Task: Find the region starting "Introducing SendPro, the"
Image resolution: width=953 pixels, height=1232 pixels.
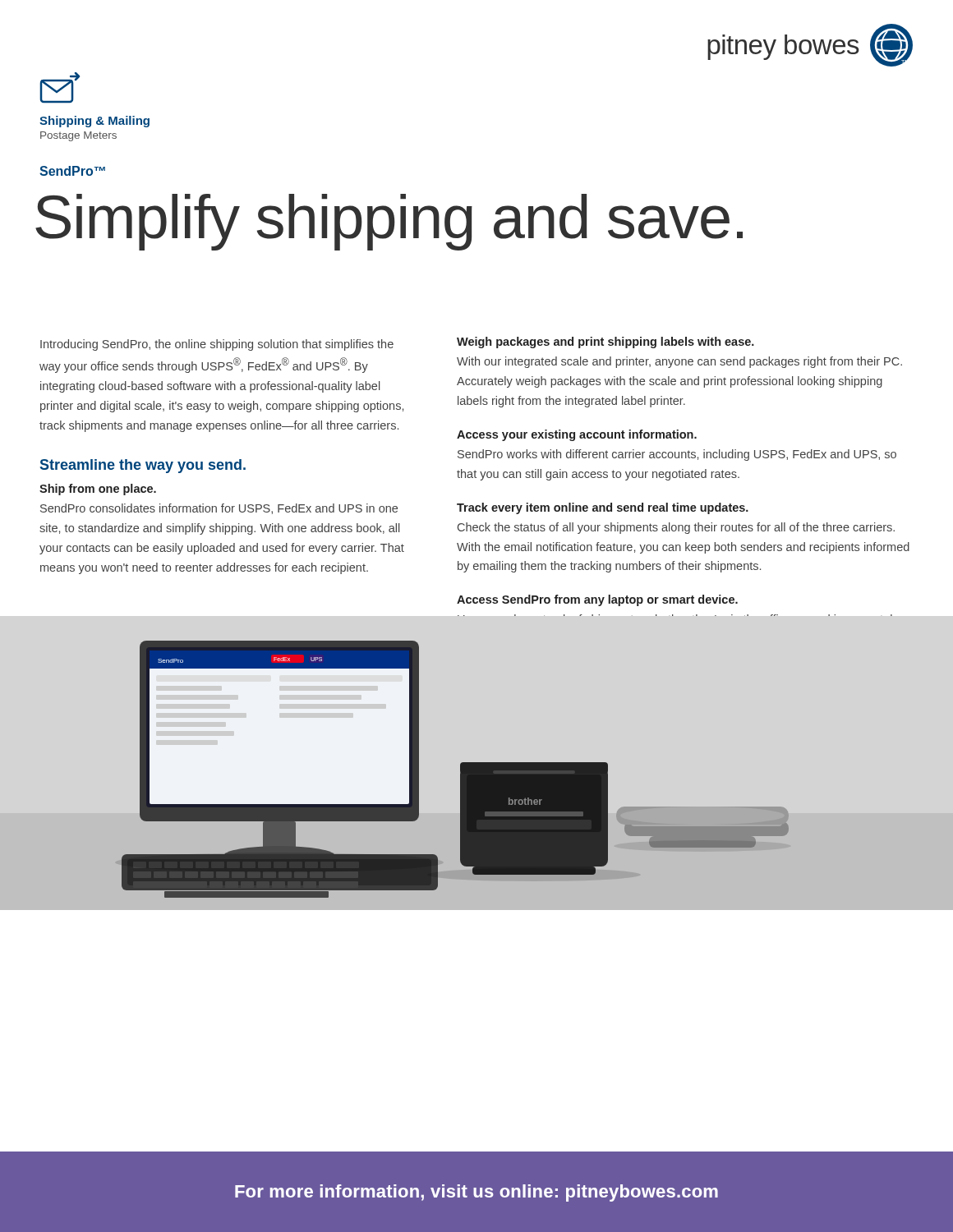Action: [x=222, y=385]
